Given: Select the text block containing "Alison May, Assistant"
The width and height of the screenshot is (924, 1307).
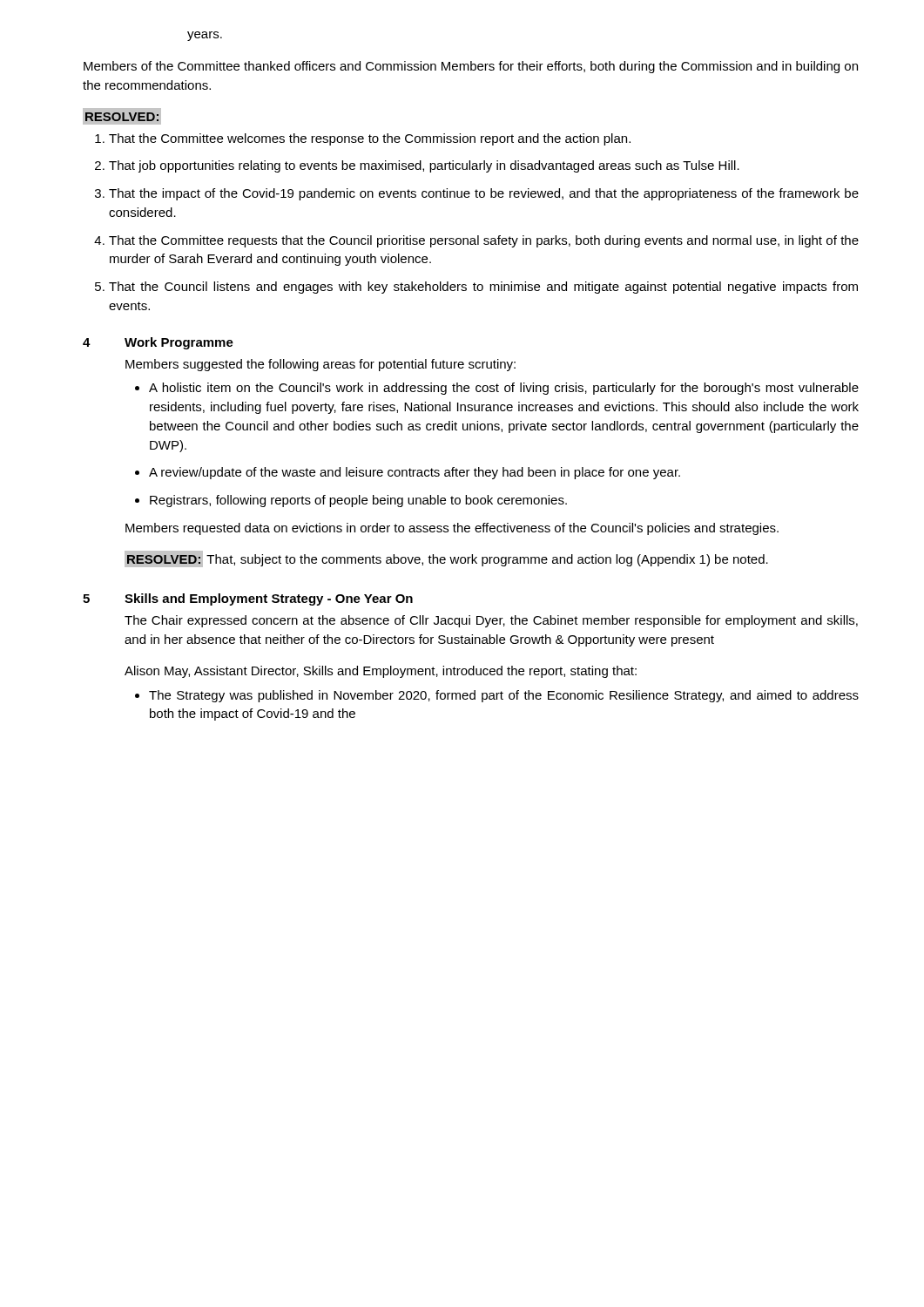Looking at the screenshot, I should pos(381,670).
